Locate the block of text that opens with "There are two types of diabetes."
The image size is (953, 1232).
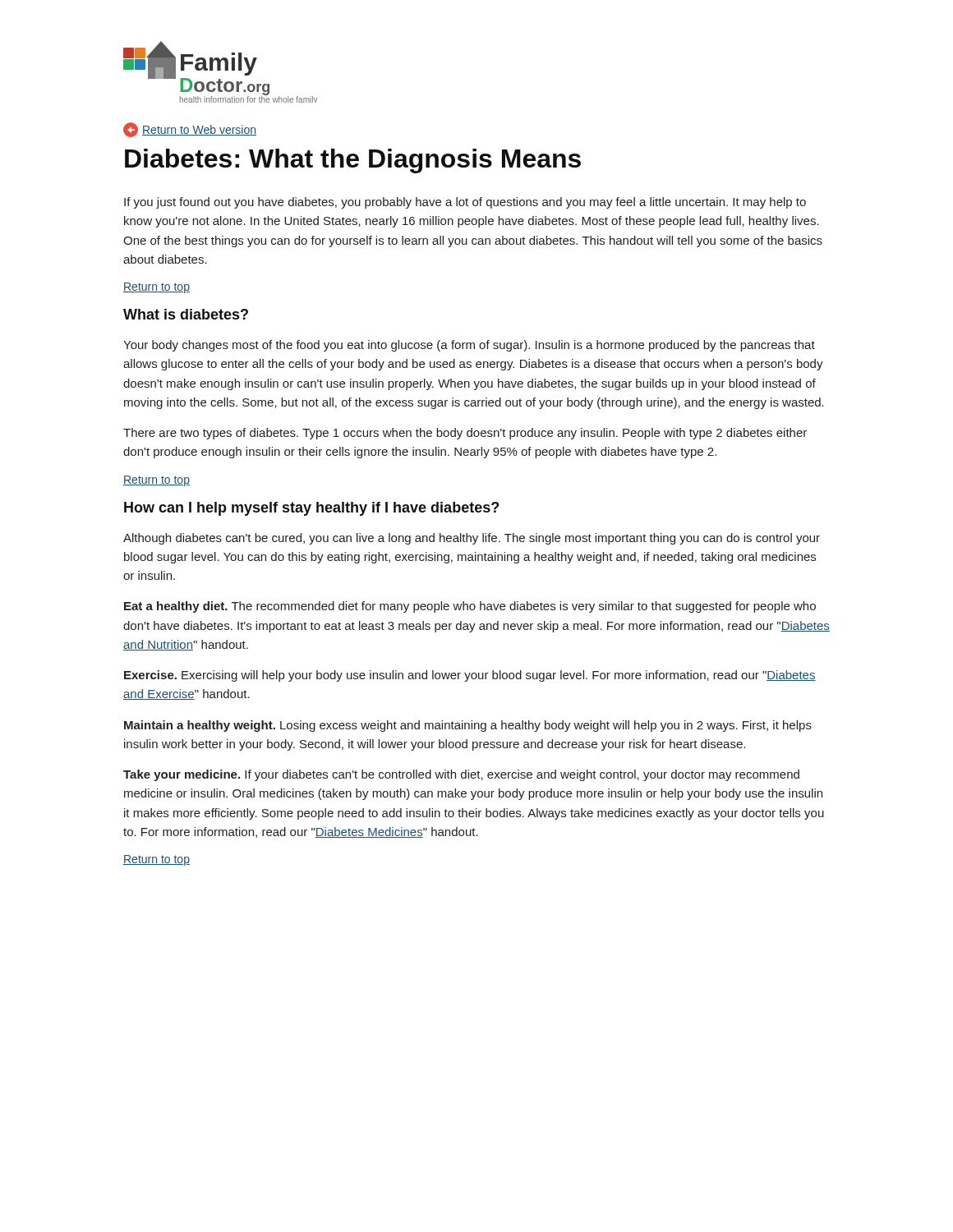coord(465,442)
